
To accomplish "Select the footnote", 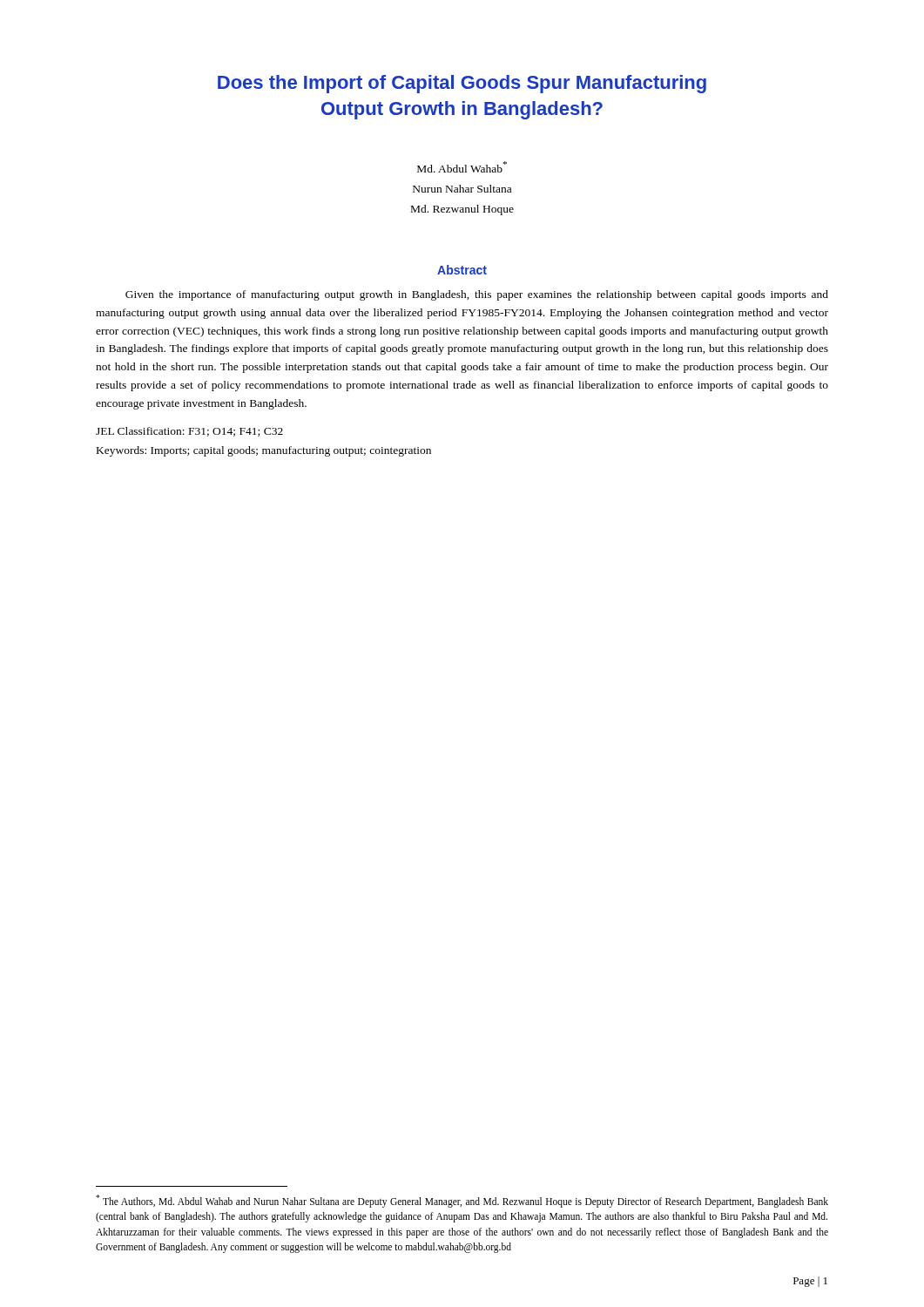I will 462,1222.
